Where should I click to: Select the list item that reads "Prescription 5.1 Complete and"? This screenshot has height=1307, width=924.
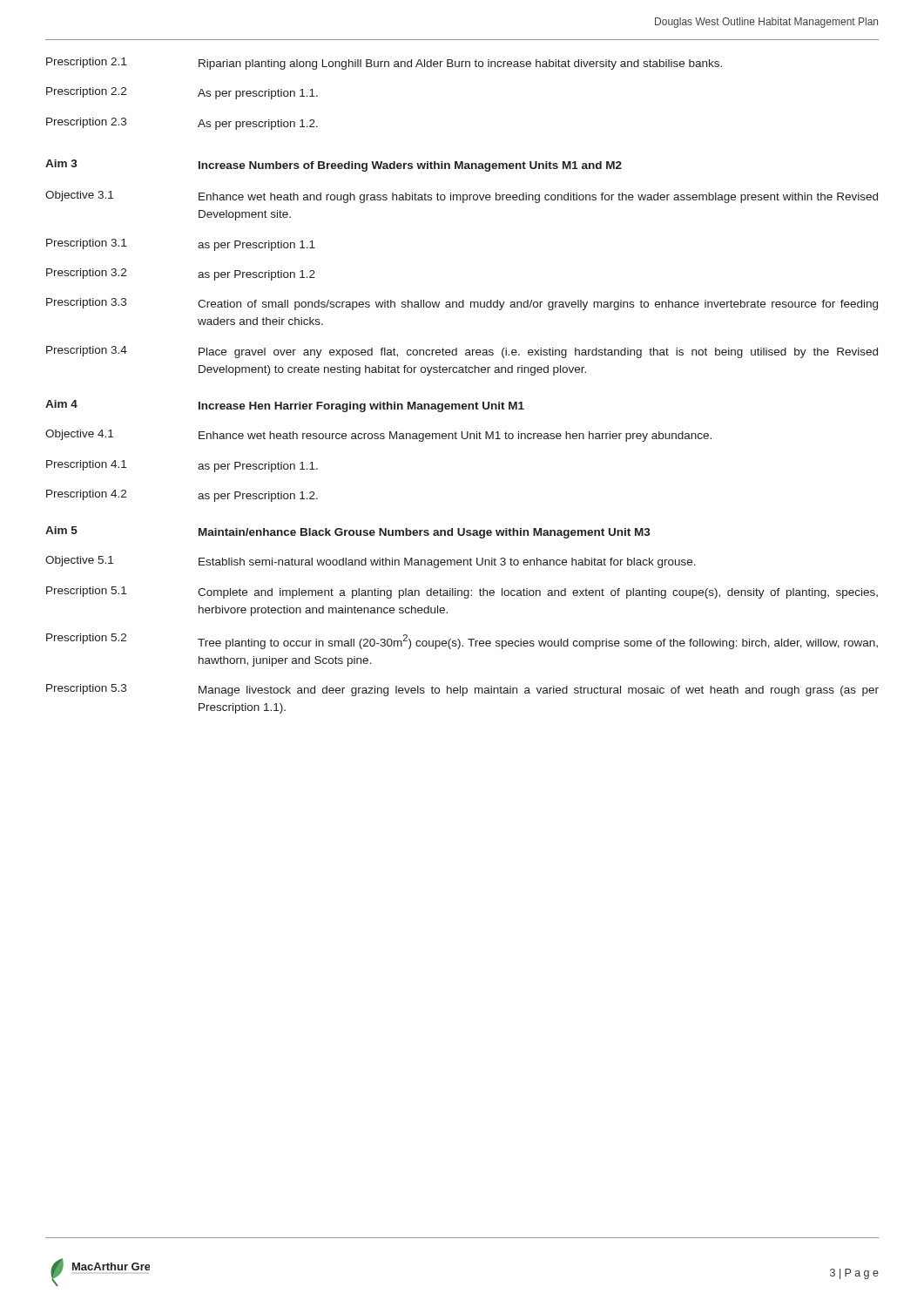point(462,601)
